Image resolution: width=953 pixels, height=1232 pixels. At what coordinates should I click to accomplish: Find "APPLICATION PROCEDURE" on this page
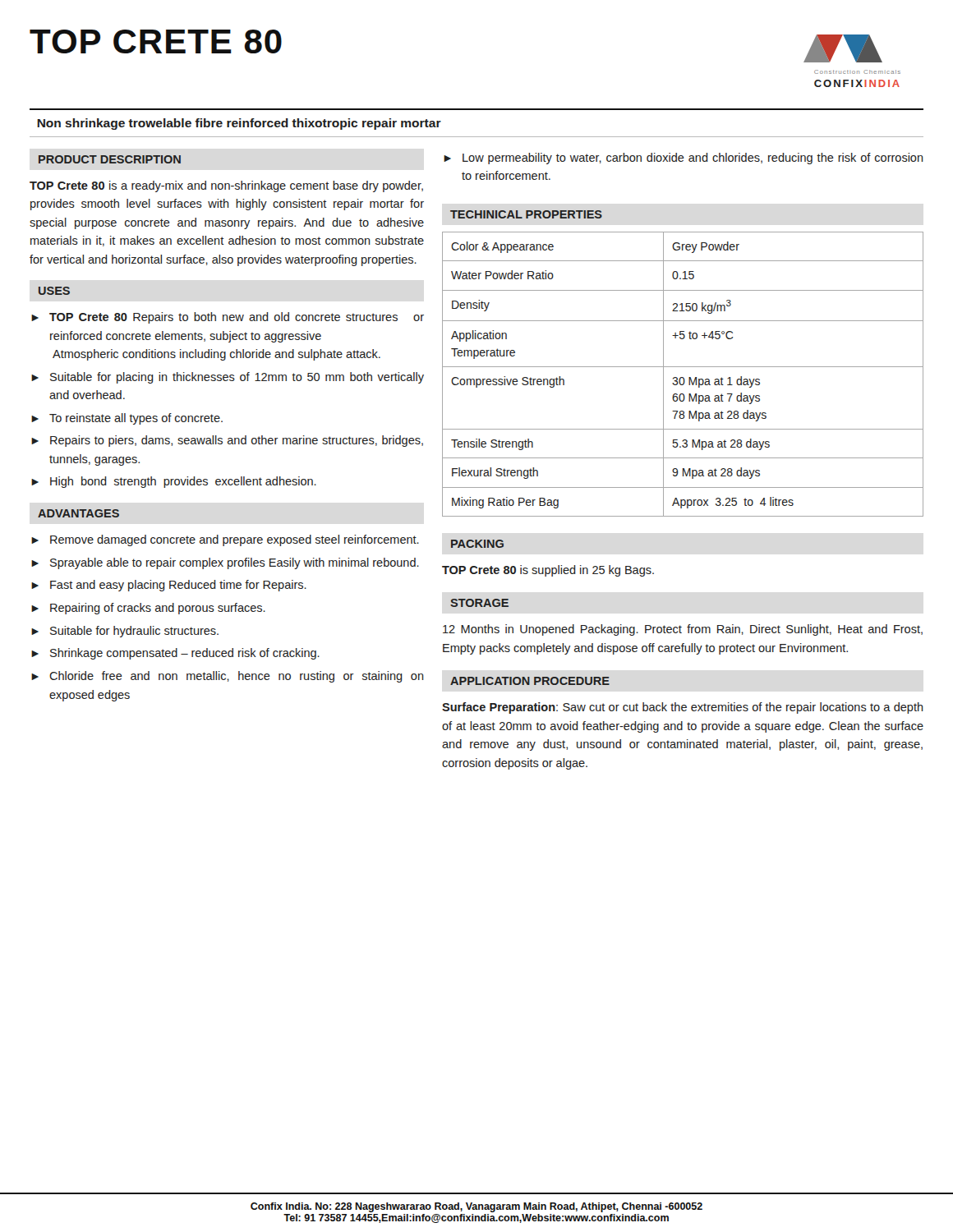coord(530,681)
